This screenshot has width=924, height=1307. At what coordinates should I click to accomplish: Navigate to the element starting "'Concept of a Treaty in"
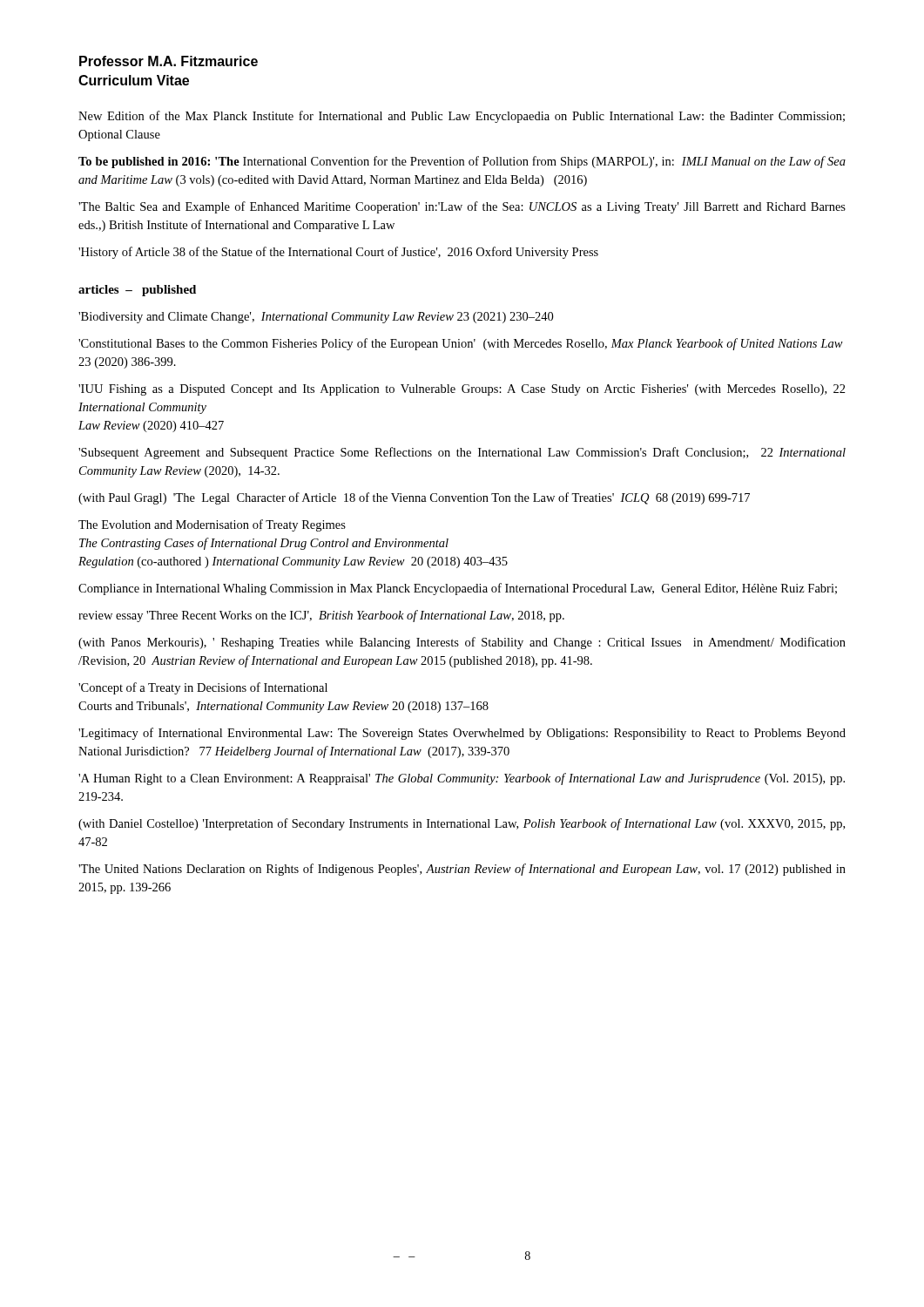click(x=283, y=697)
